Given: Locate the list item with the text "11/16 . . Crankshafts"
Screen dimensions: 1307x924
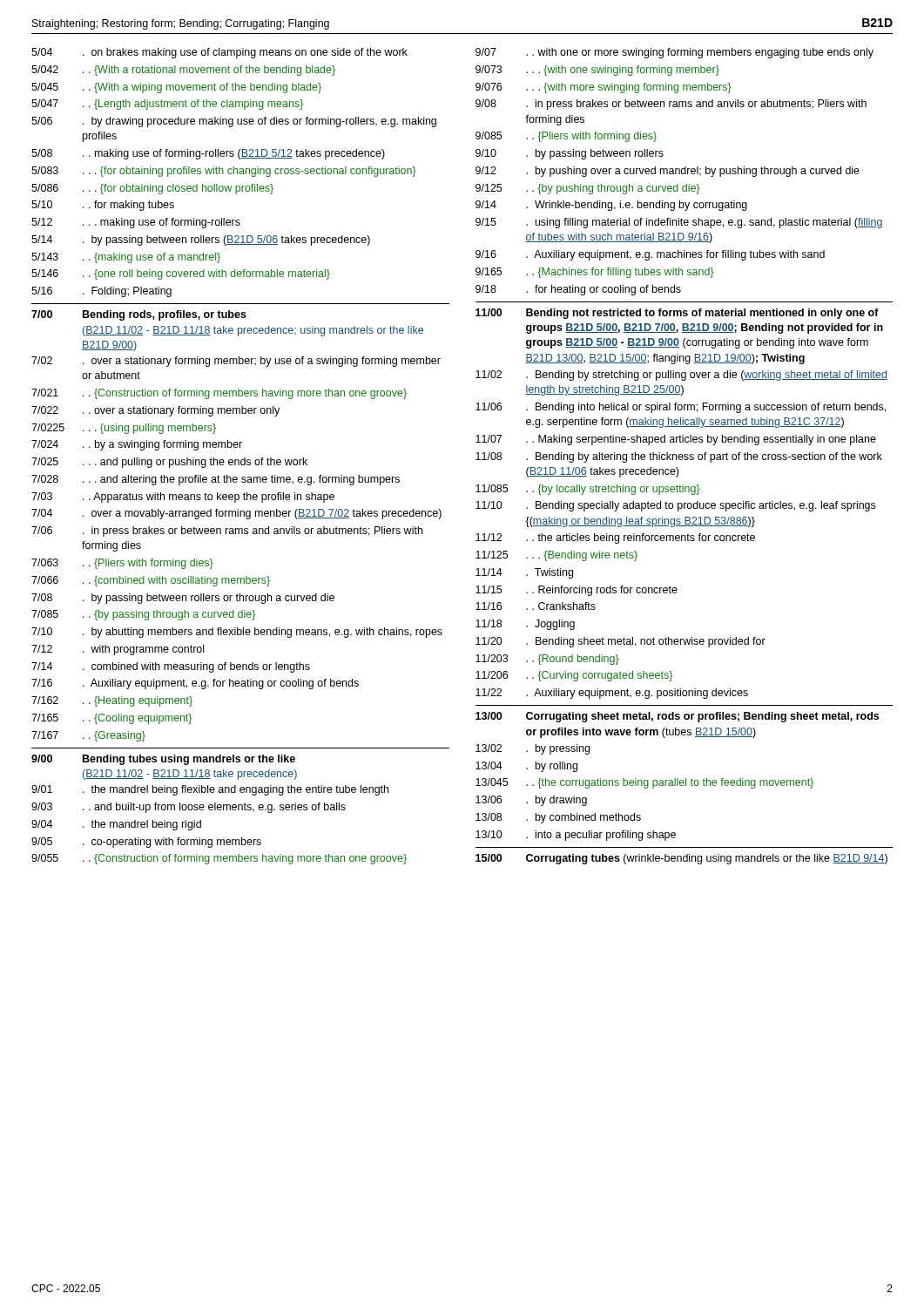Looking at the screenshot, I should point(536,606).
